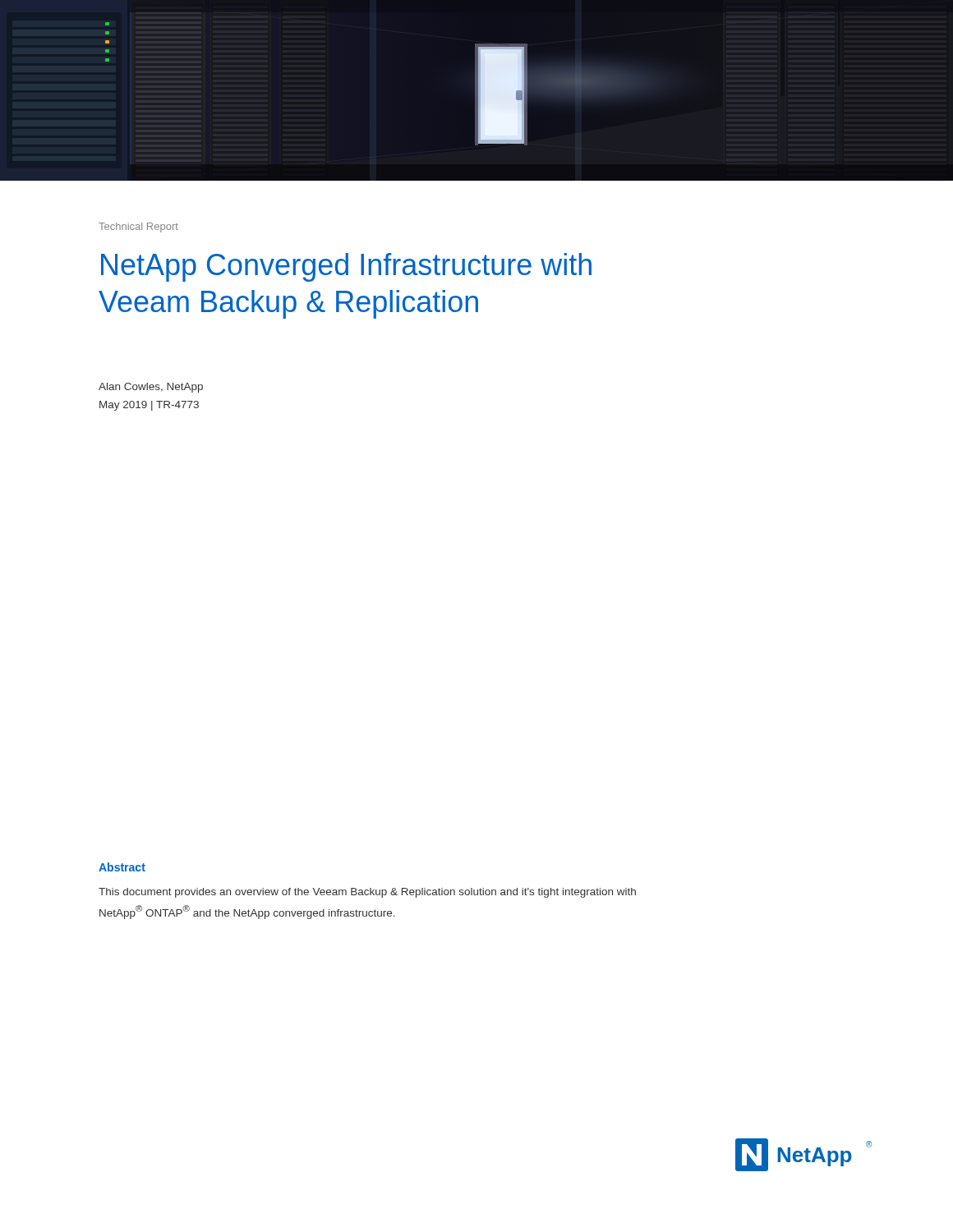
Task: Click on the photo
Action: pyautogui.click(x=476, y=90)
